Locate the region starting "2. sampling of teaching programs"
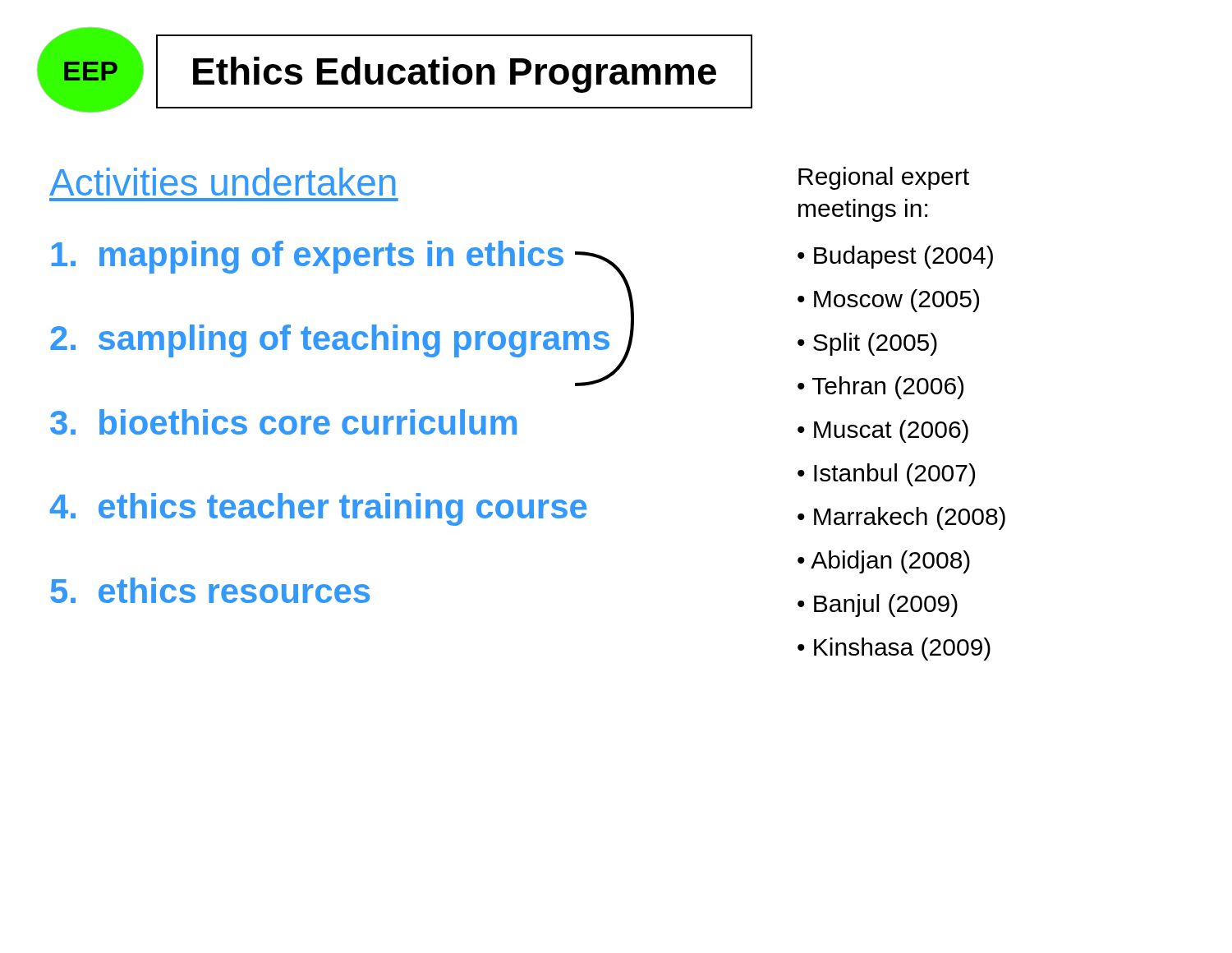The image size is (1232, 953). [x=330, y=338]
